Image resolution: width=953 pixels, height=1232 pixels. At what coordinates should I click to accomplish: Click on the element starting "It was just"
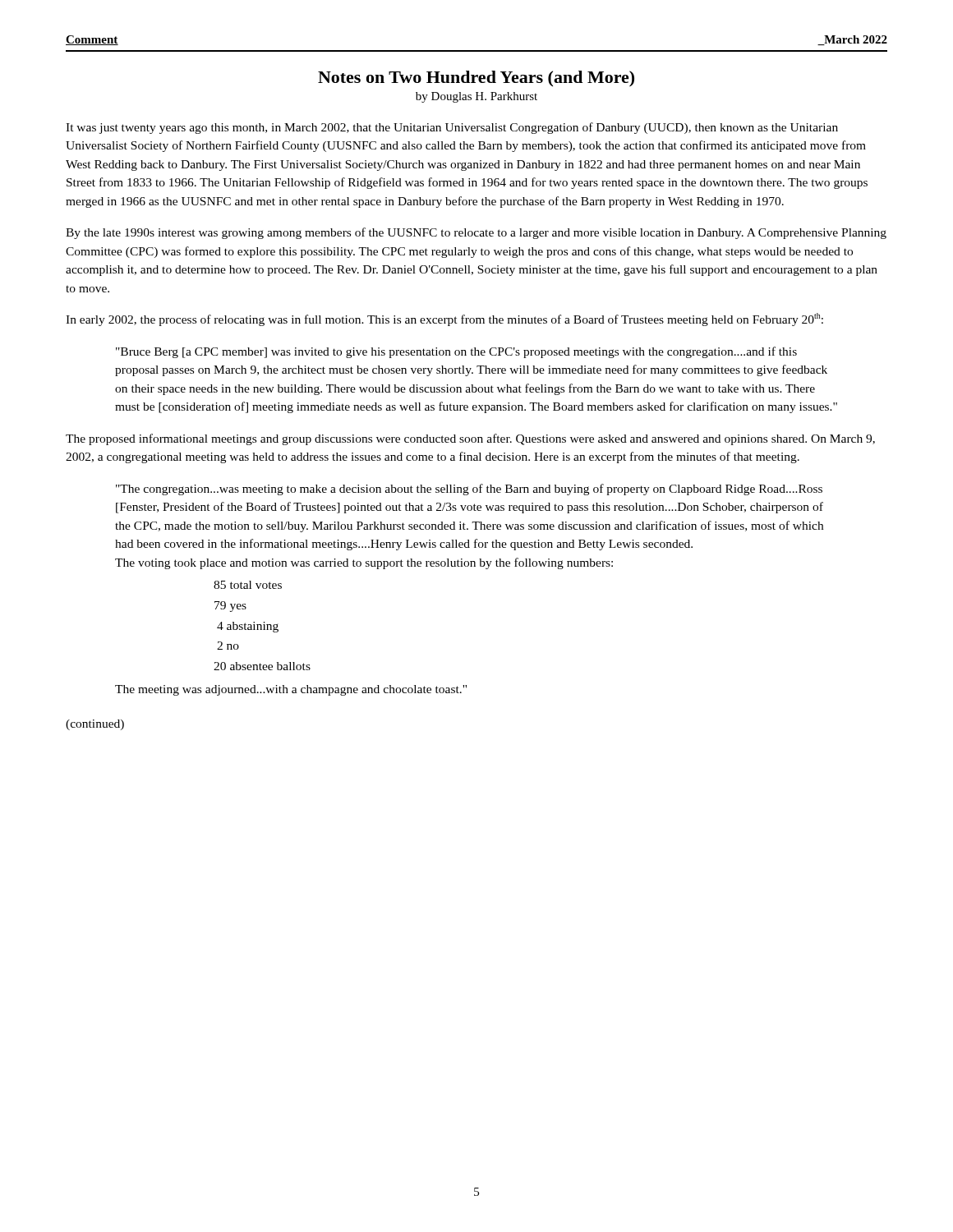467,164
